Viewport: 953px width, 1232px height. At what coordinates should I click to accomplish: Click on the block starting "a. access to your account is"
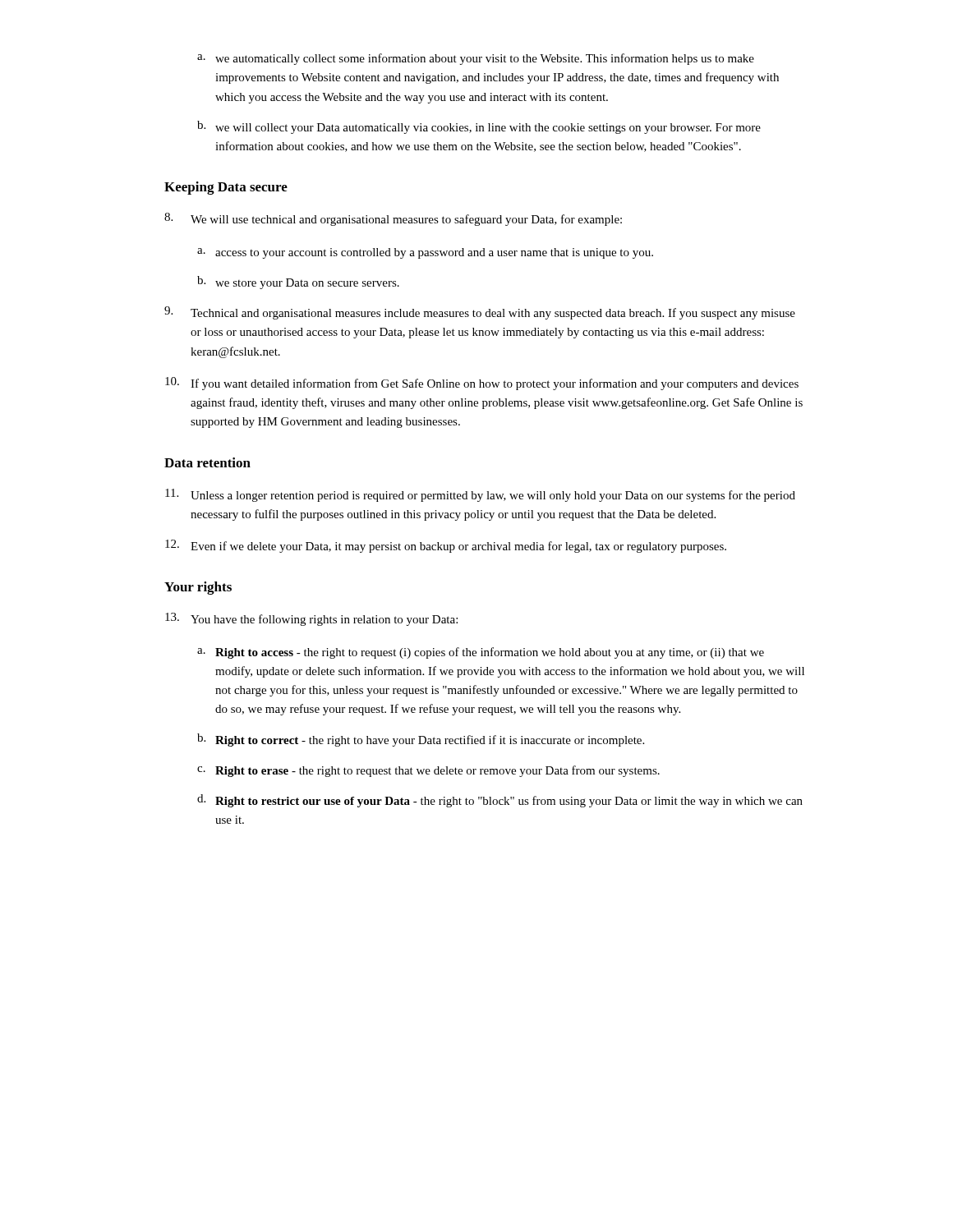(x=501, y=252)
